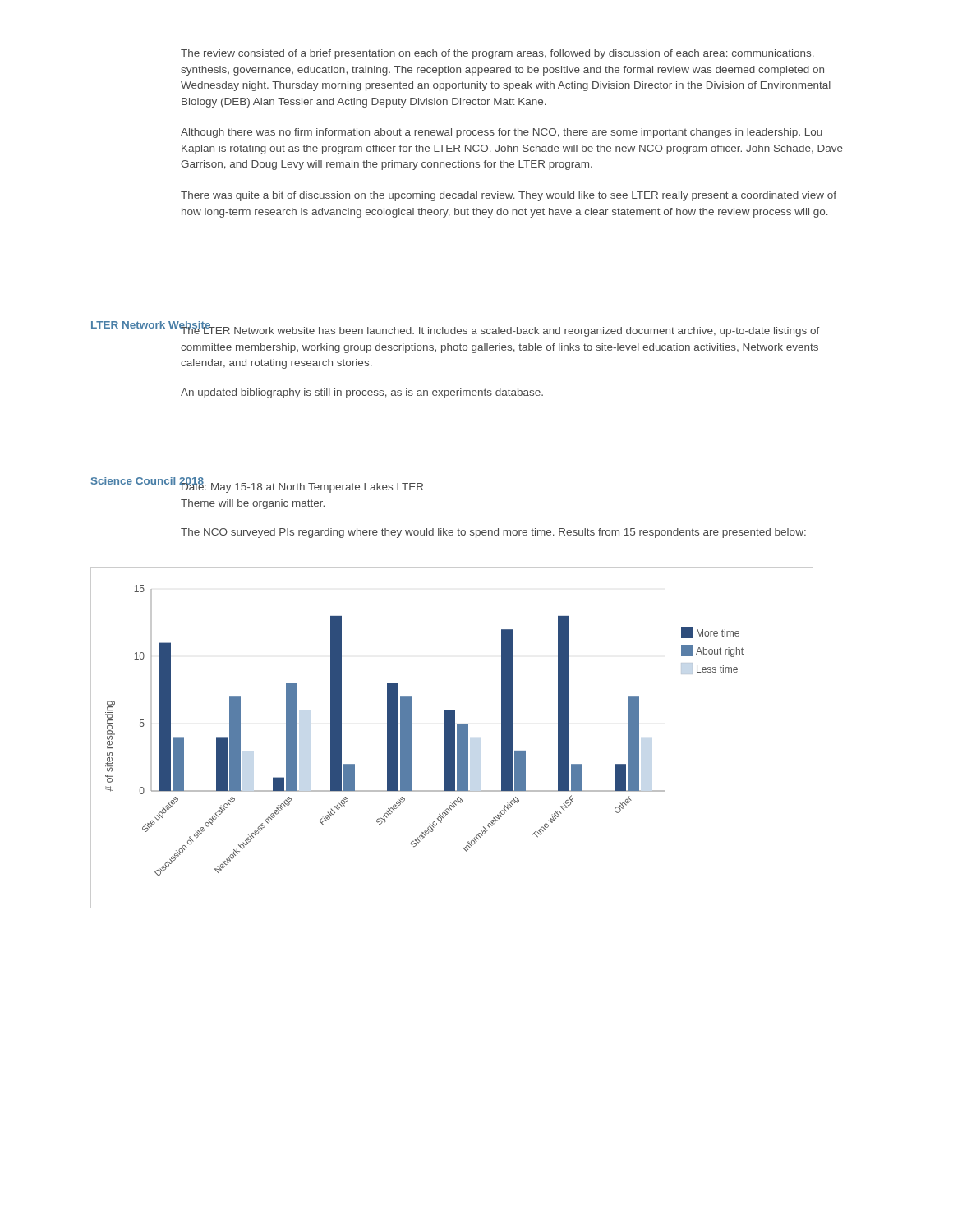Select the text block starting "LTER Network Website"
Screen dimensions: 1232x953
[x=151, y=325]
